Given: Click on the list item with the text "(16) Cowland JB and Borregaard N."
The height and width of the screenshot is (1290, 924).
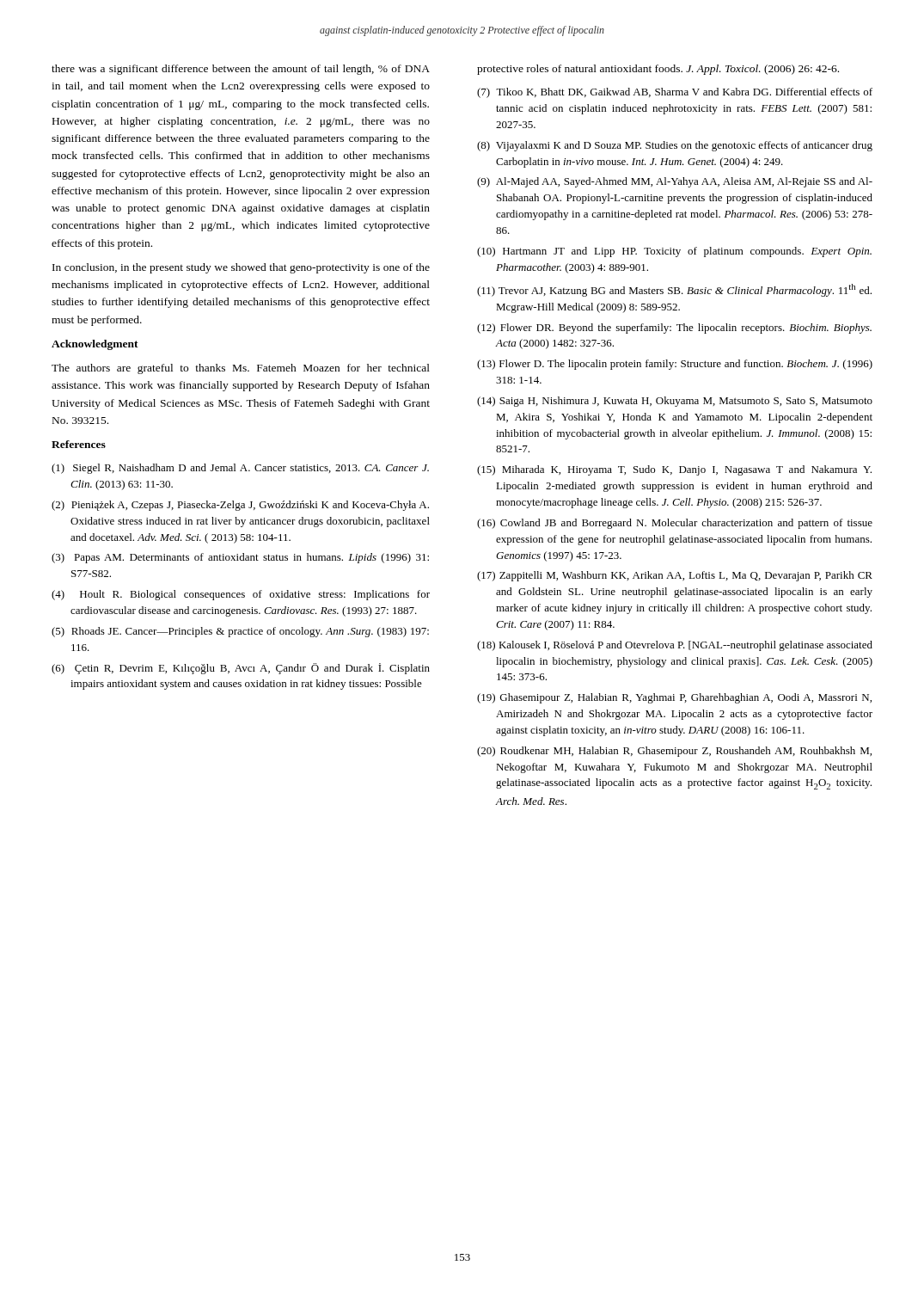Looking at the screenshot, I should [x=675, y=539].
